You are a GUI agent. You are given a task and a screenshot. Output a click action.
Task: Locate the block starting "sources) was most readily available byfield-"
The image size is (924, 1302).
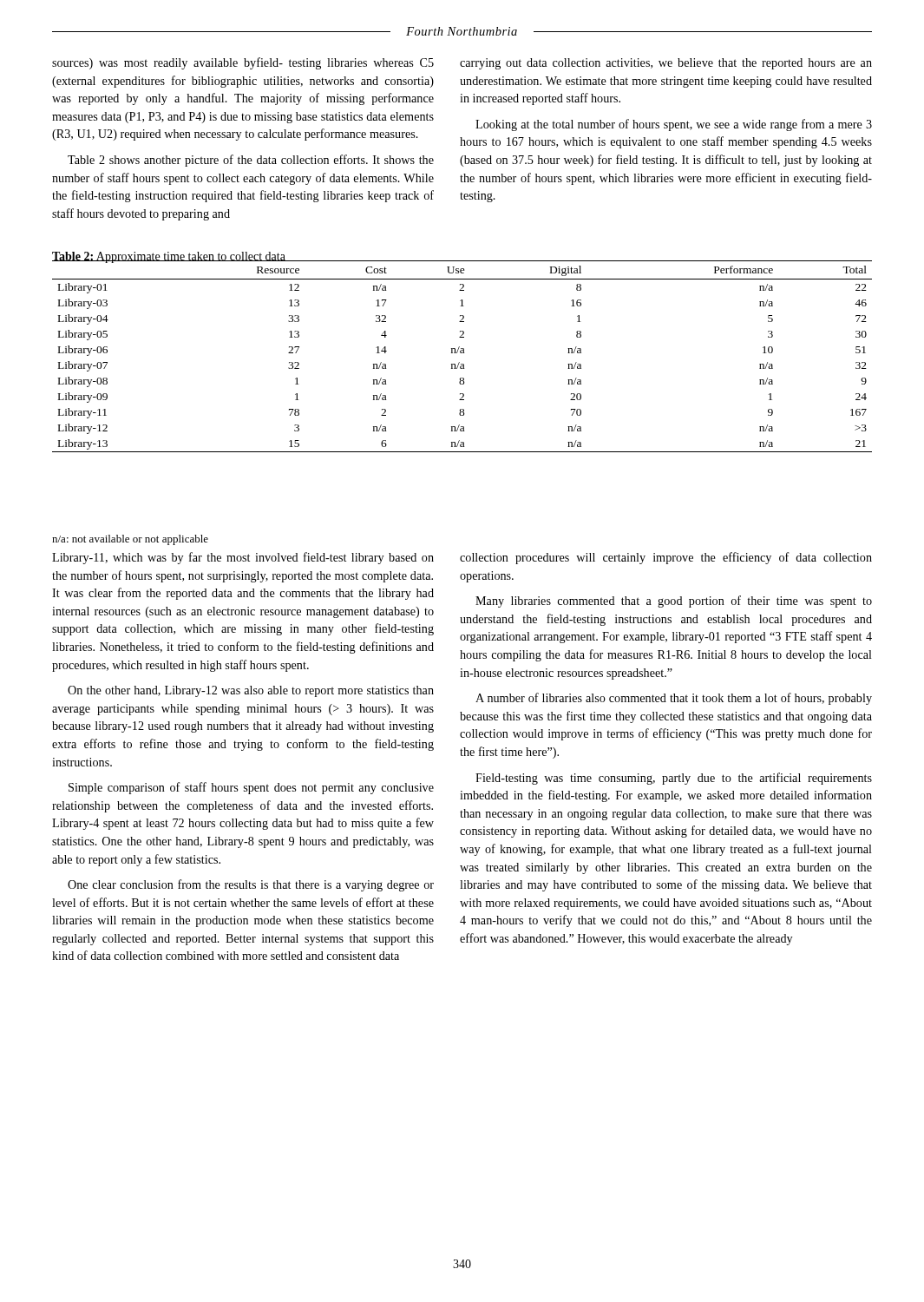243,138
